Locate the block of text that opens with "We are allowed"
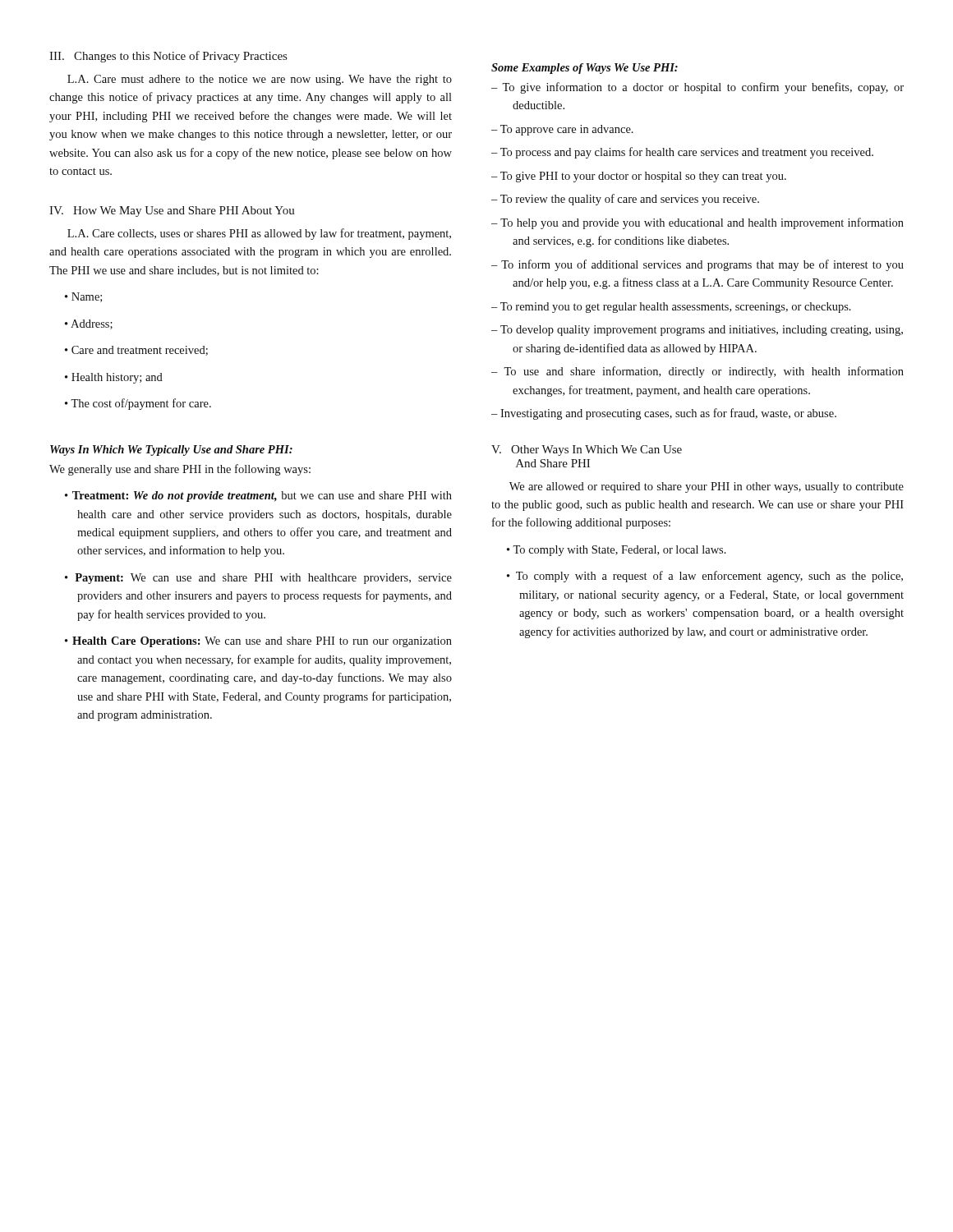953x1232 pixels. 698,504
